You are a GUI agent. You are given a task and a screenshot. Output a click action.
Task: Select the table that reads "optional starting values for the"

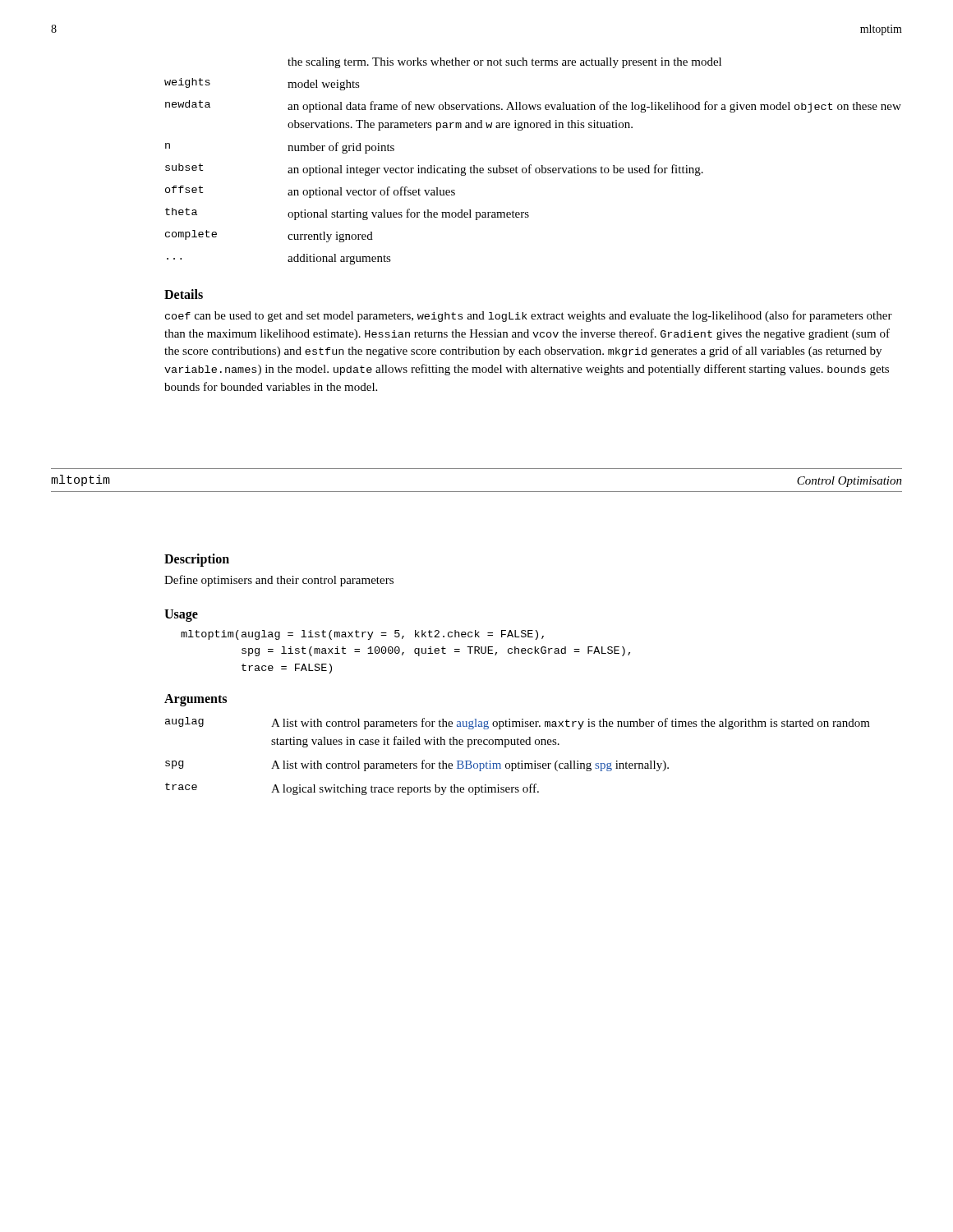coord(533,160)
